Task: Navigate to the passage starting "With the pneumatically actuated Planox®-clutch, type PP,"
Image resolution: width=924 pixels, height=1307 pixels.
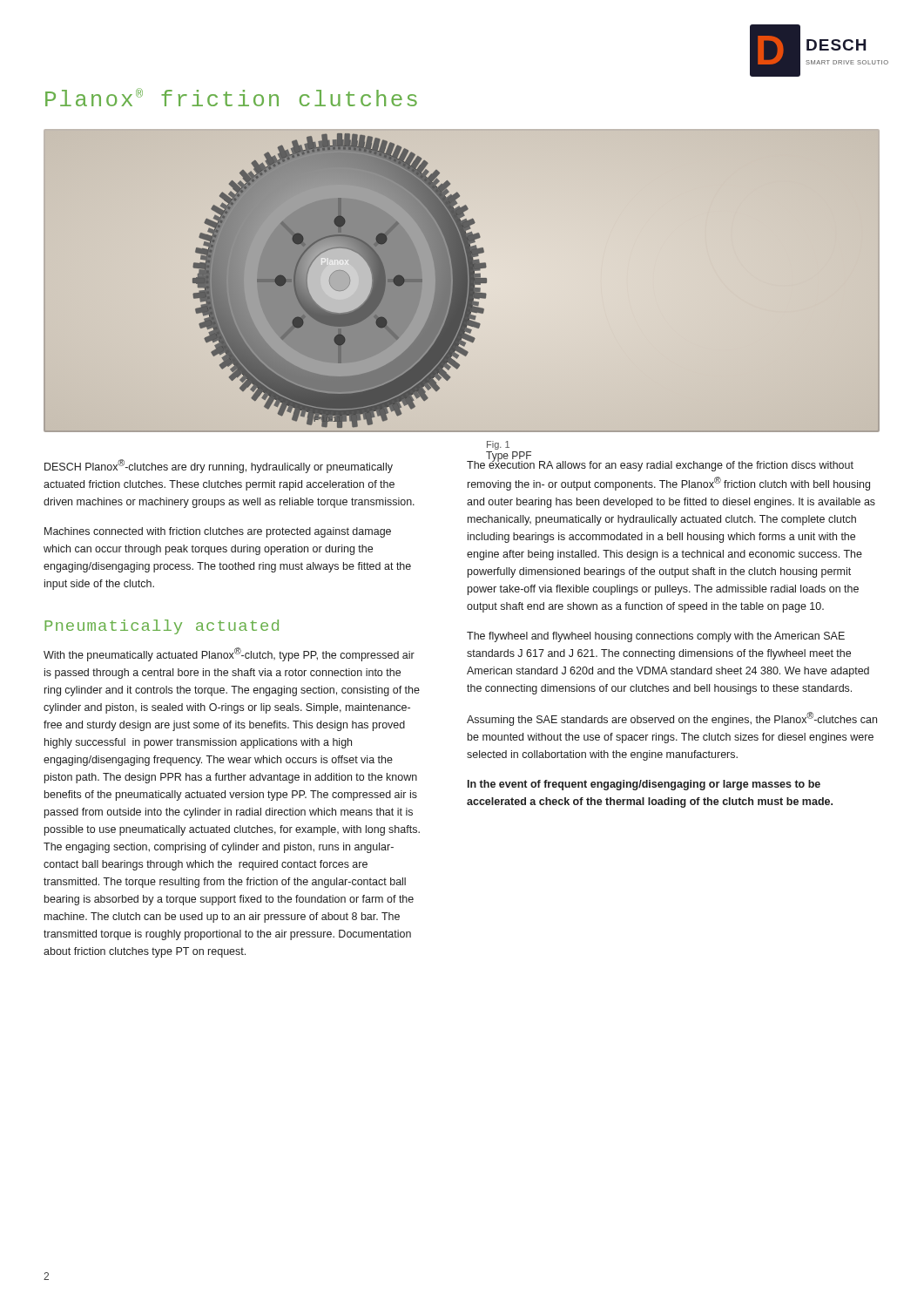Action: point(232,802)
